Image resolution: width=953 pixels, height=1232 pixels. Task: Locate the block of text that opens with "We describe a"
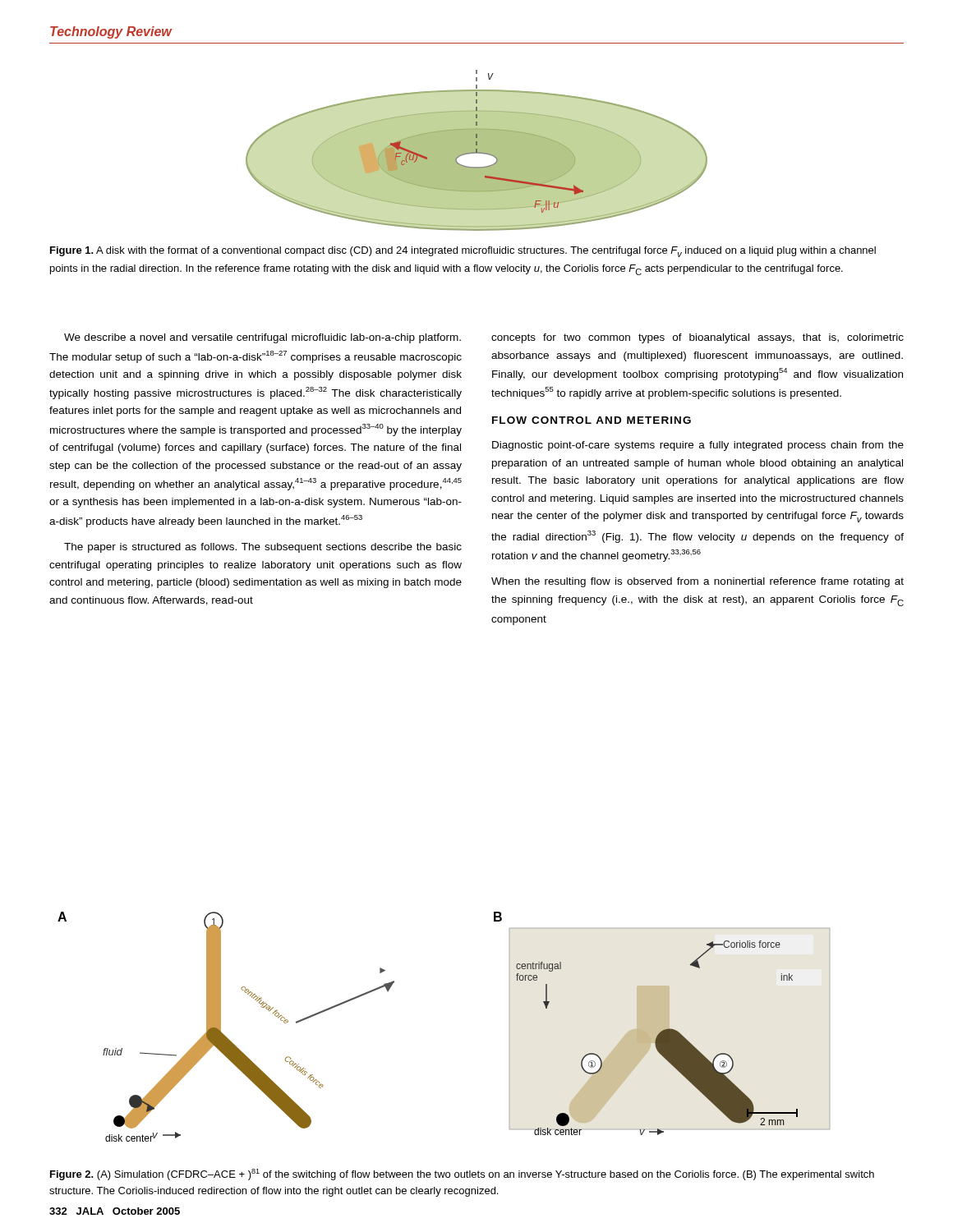click(x=255, y=469)
